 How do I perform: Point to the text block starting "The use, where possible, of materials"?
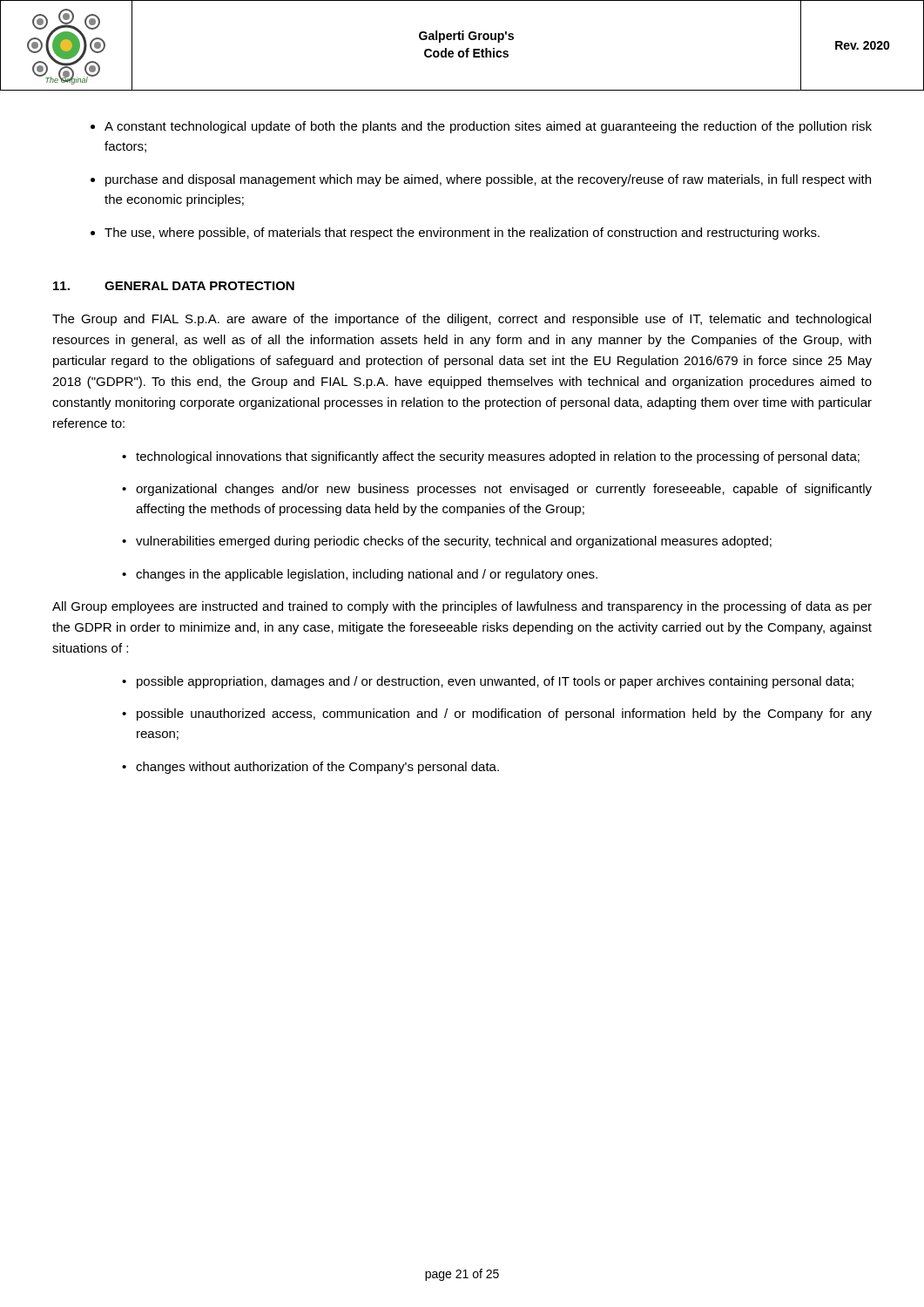coord(462,232)
